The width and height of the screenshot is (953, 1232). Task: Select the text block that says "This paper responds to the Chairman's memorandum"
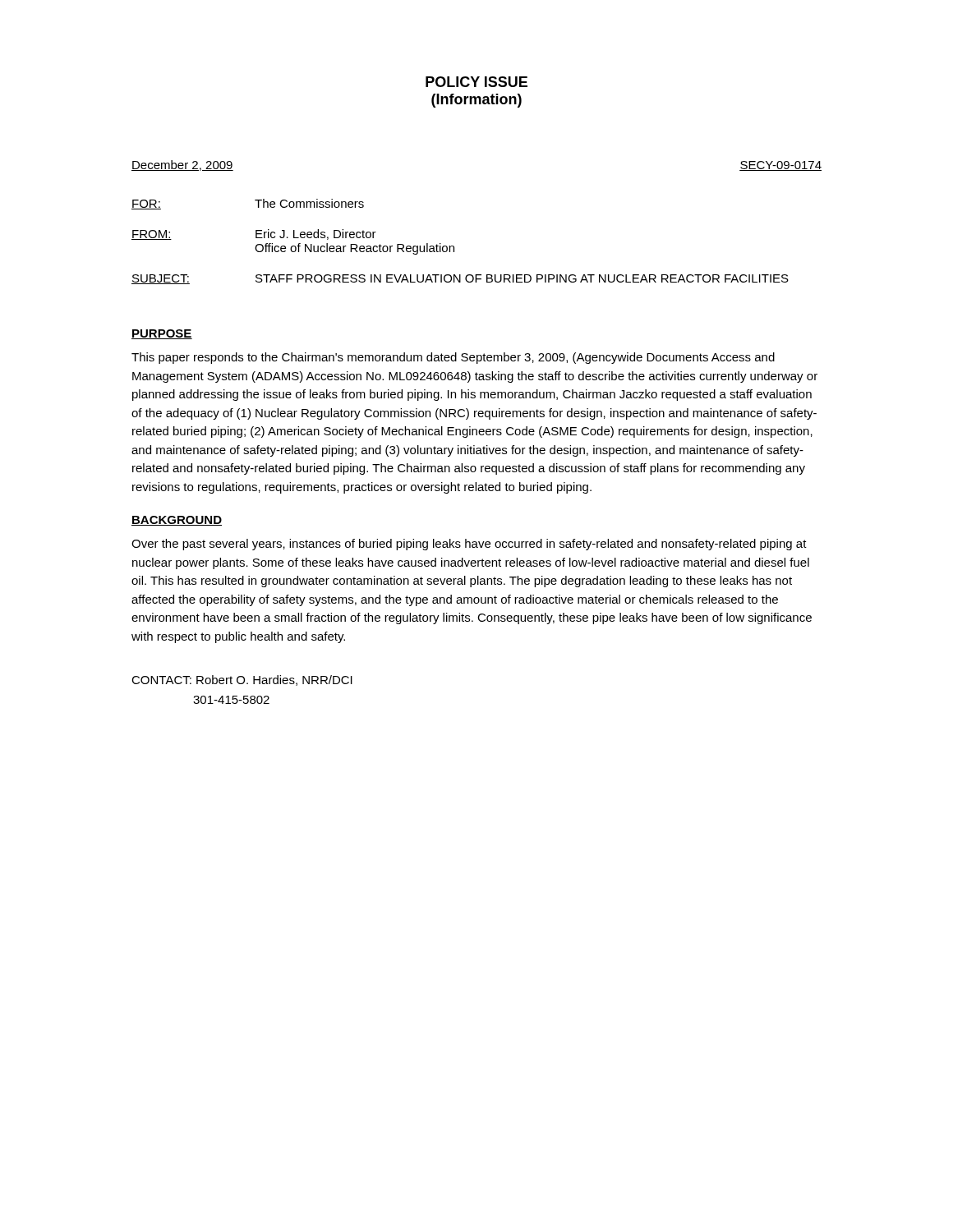[474, 422]
